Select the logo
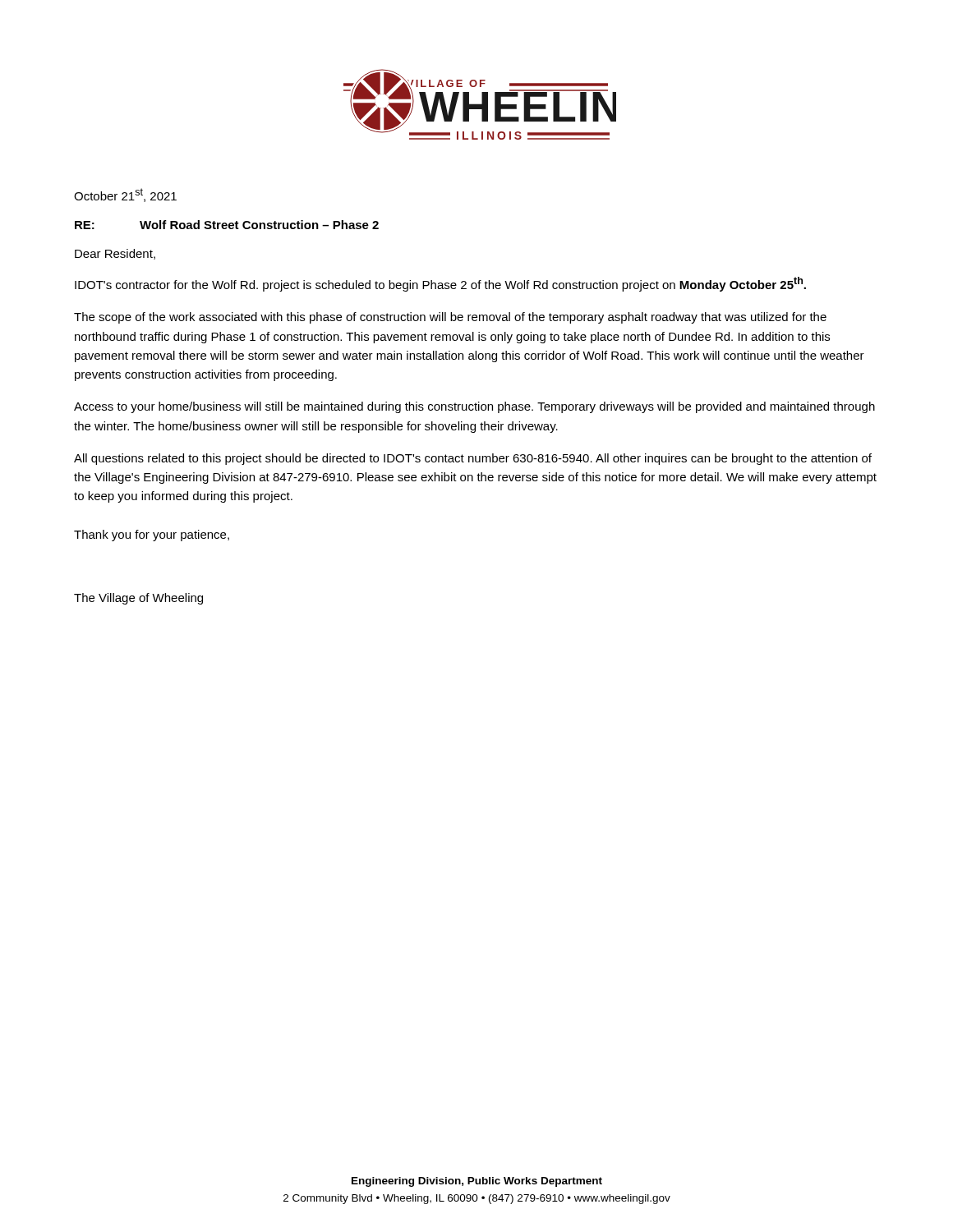953x1232 pixels. 476,78
